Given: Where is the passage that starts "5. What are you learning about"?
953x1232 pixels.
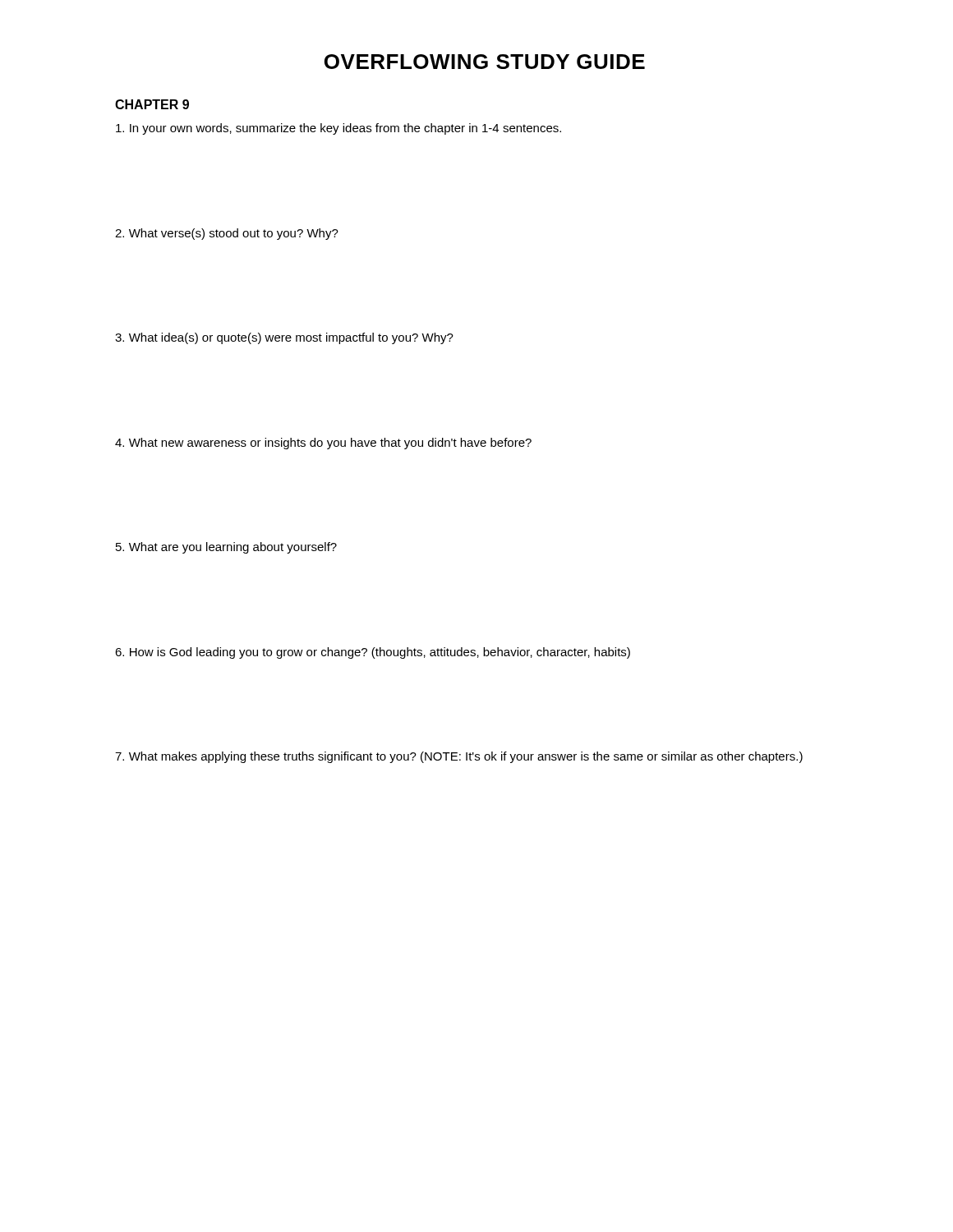Looking at the screenshot, I should pyautogui.click(x=226, y=547).
